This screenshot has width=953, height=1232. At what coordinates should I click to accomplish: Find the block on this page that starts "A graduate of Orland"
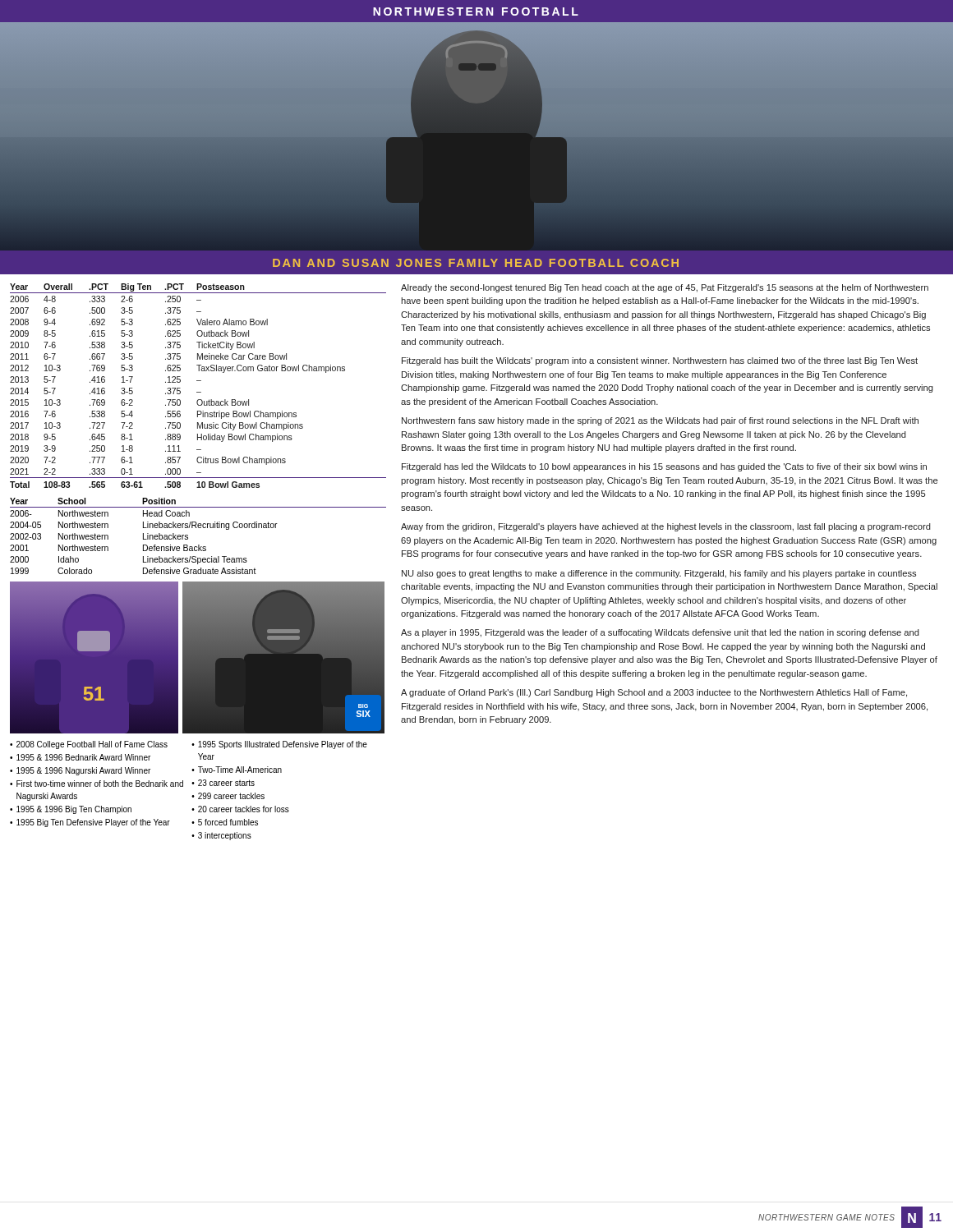(x=671, y=706)
